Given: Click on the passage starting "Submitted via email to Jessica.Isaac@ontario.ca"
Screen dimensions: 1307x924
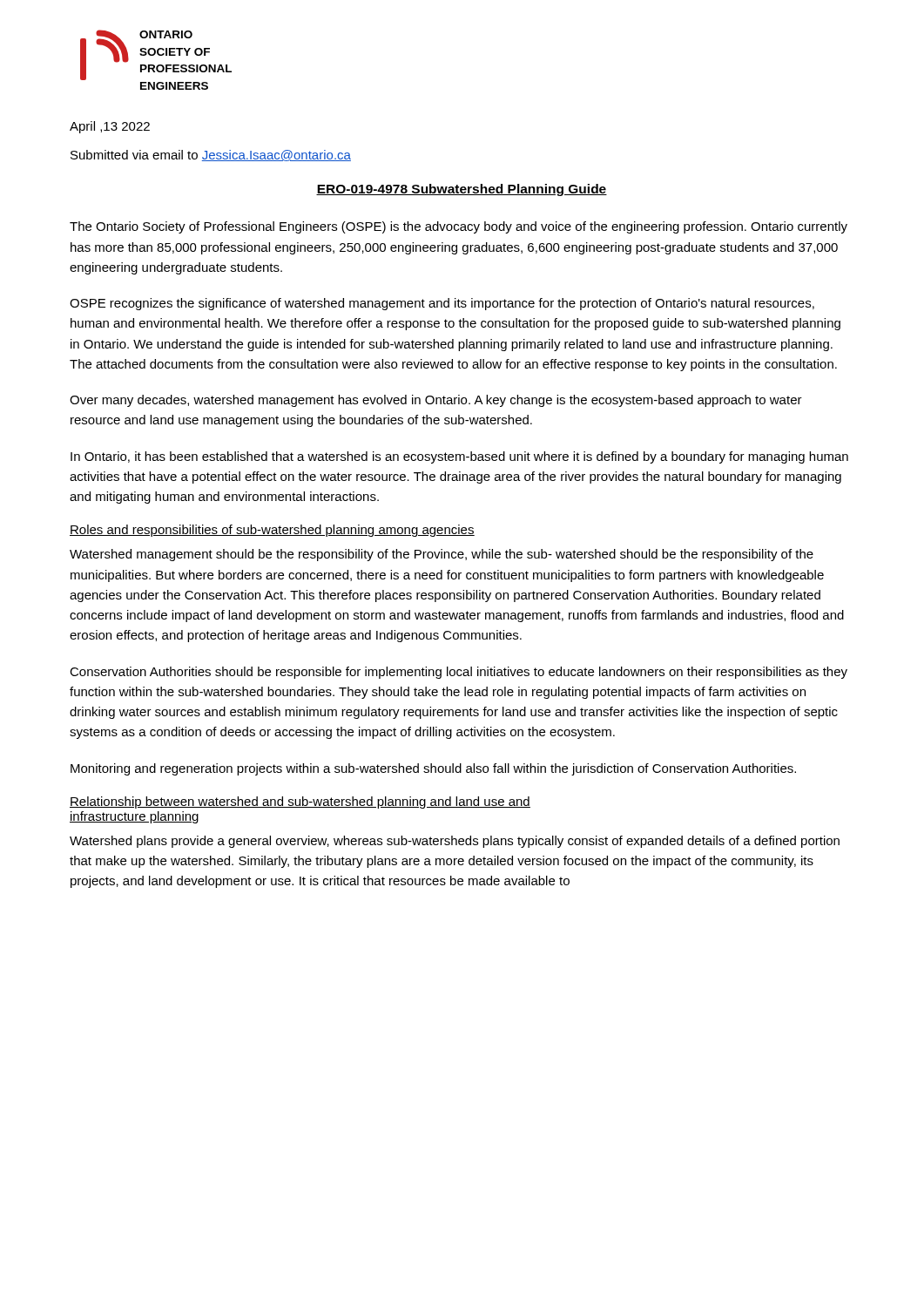Looking at the screenshot, I should coord(210,155).
